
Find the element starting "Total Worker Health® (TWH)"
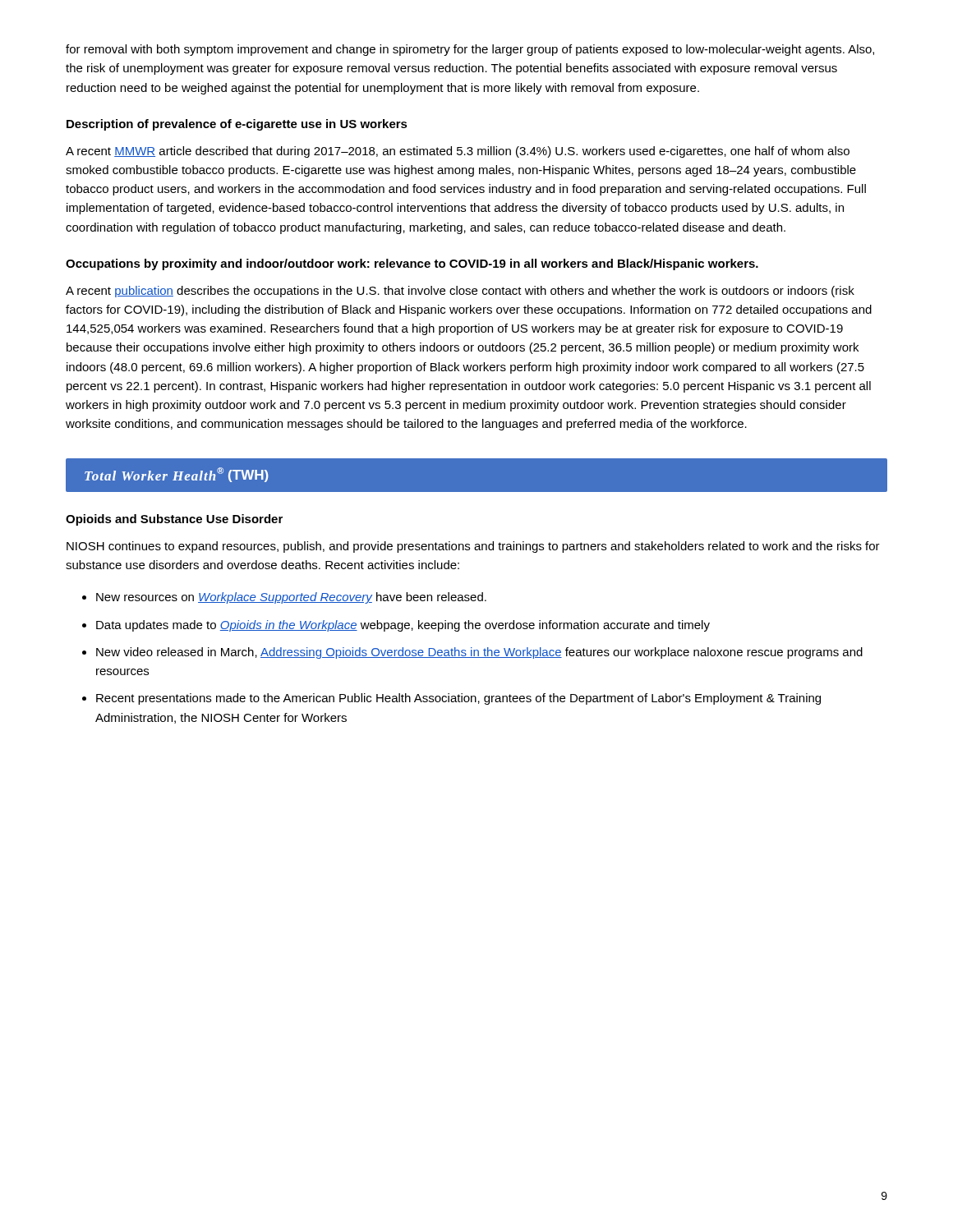click(x=176, y=475)
